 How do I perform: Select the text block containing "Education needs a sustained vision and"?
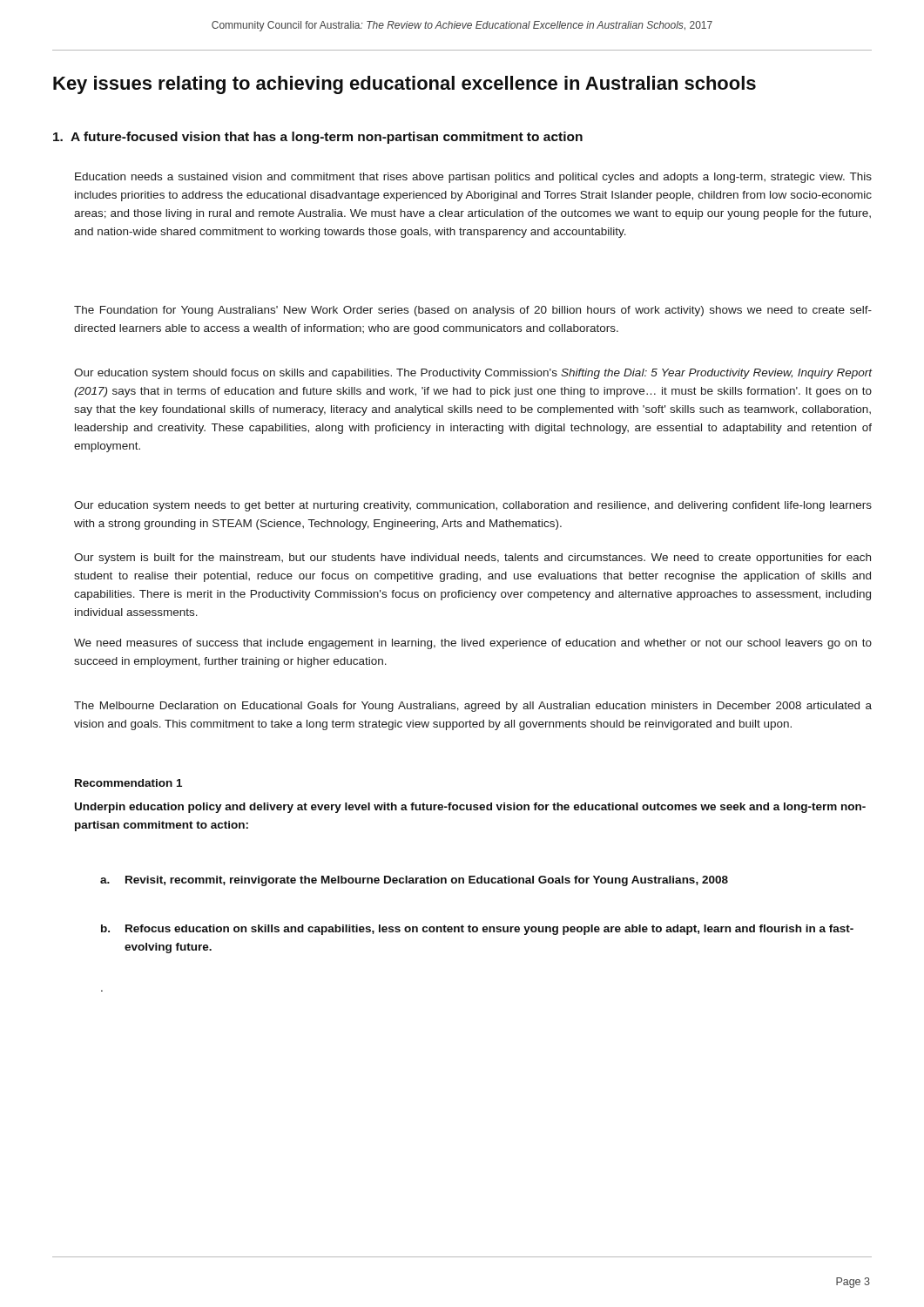(x=473, y=204)
